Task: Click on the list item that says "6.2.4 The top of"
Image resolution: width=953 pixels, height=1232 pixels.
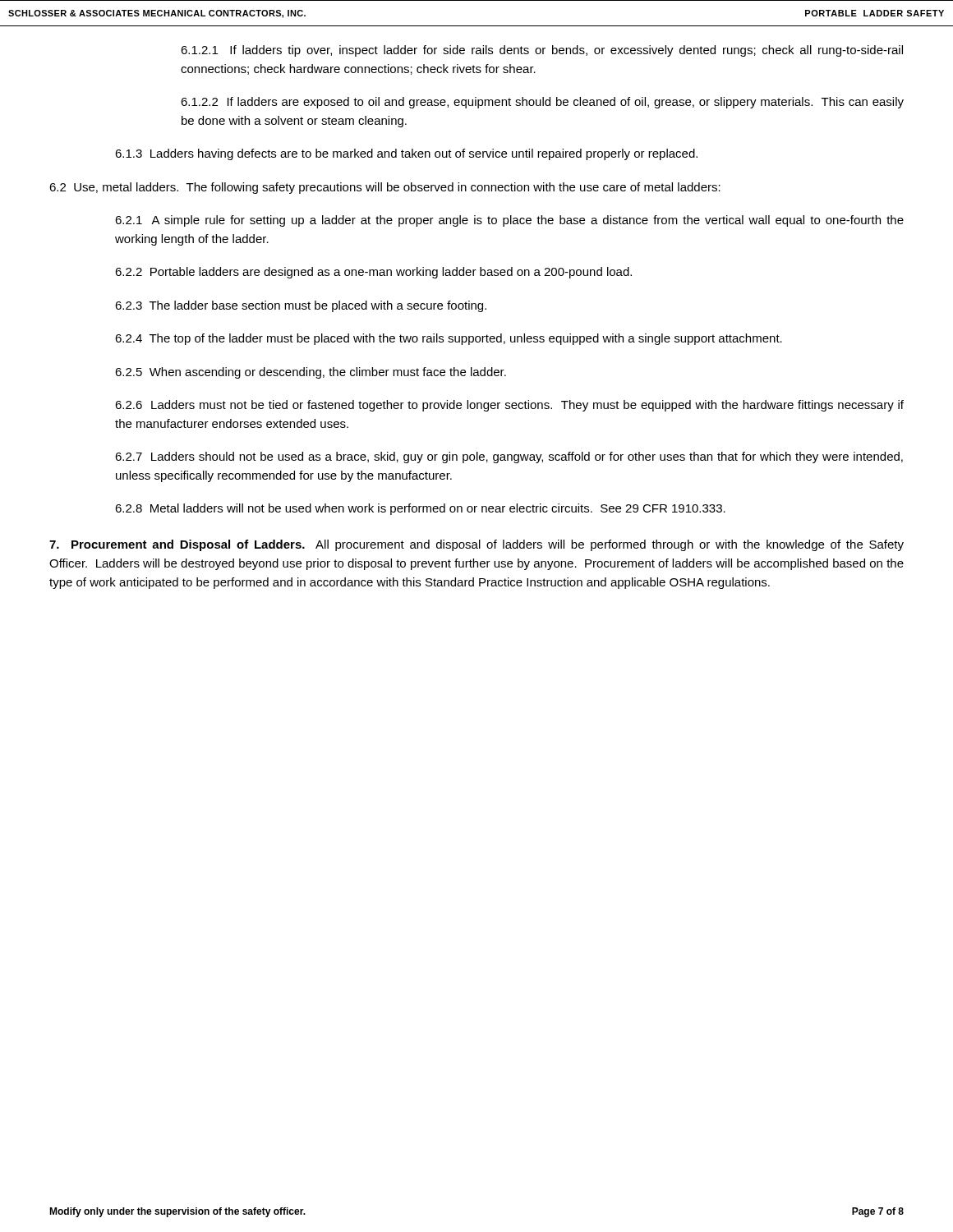Action: [449, 338]
